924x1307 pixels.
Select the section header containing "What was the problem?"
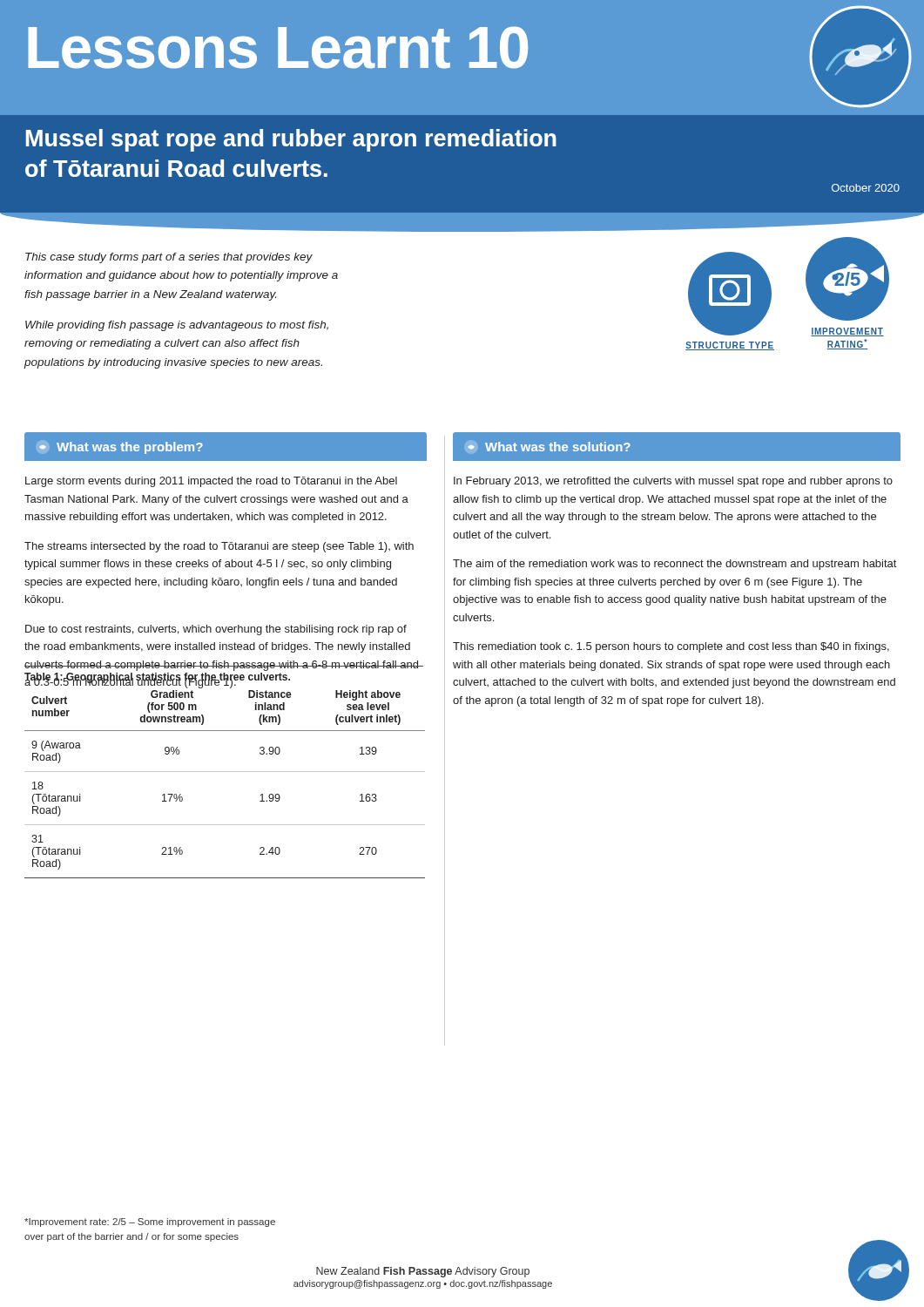[x=119, y=447]
